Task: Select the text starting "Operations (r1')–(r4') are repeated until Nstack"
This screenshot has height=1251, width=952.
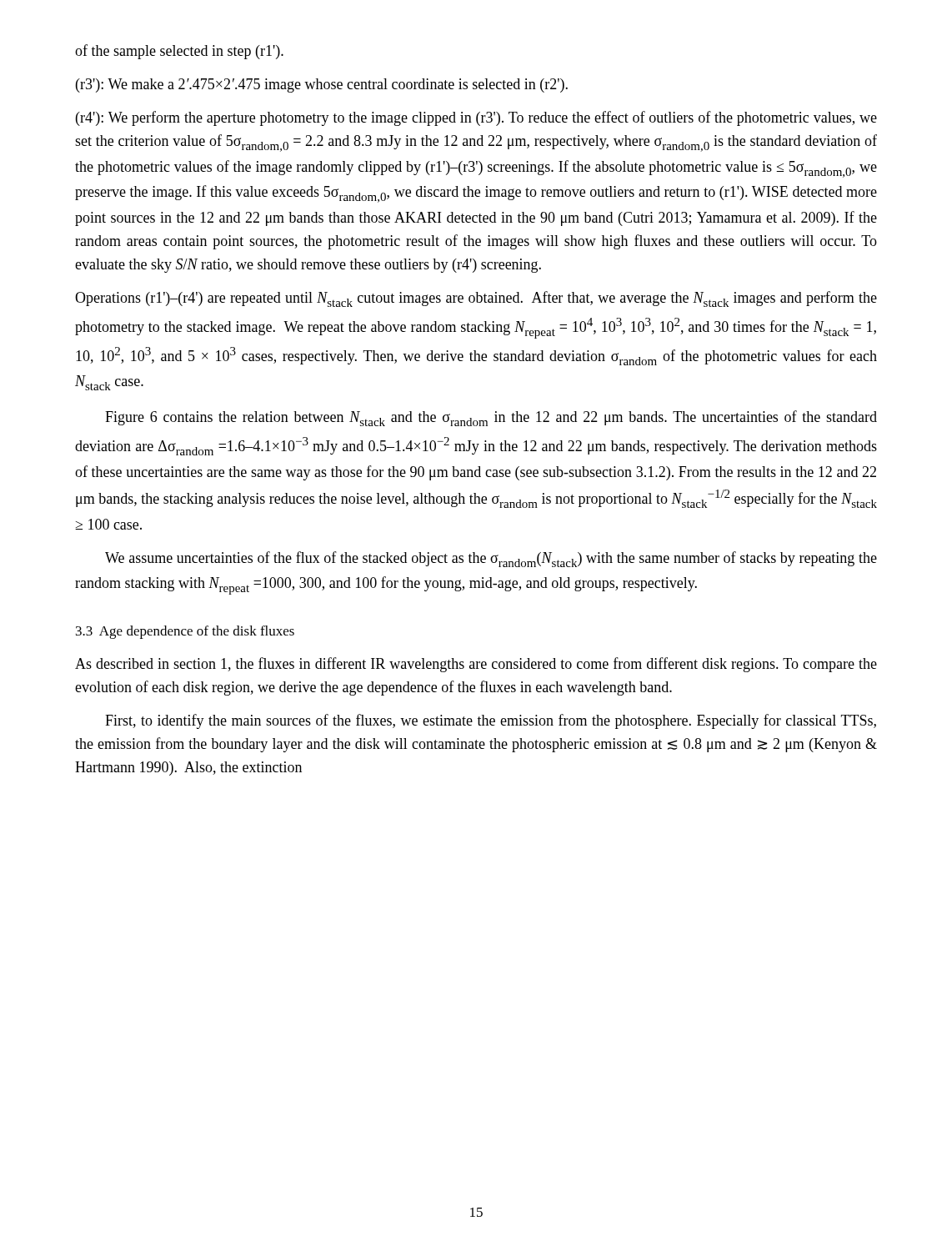Action: pyautogui.click(x=476, y=342)
